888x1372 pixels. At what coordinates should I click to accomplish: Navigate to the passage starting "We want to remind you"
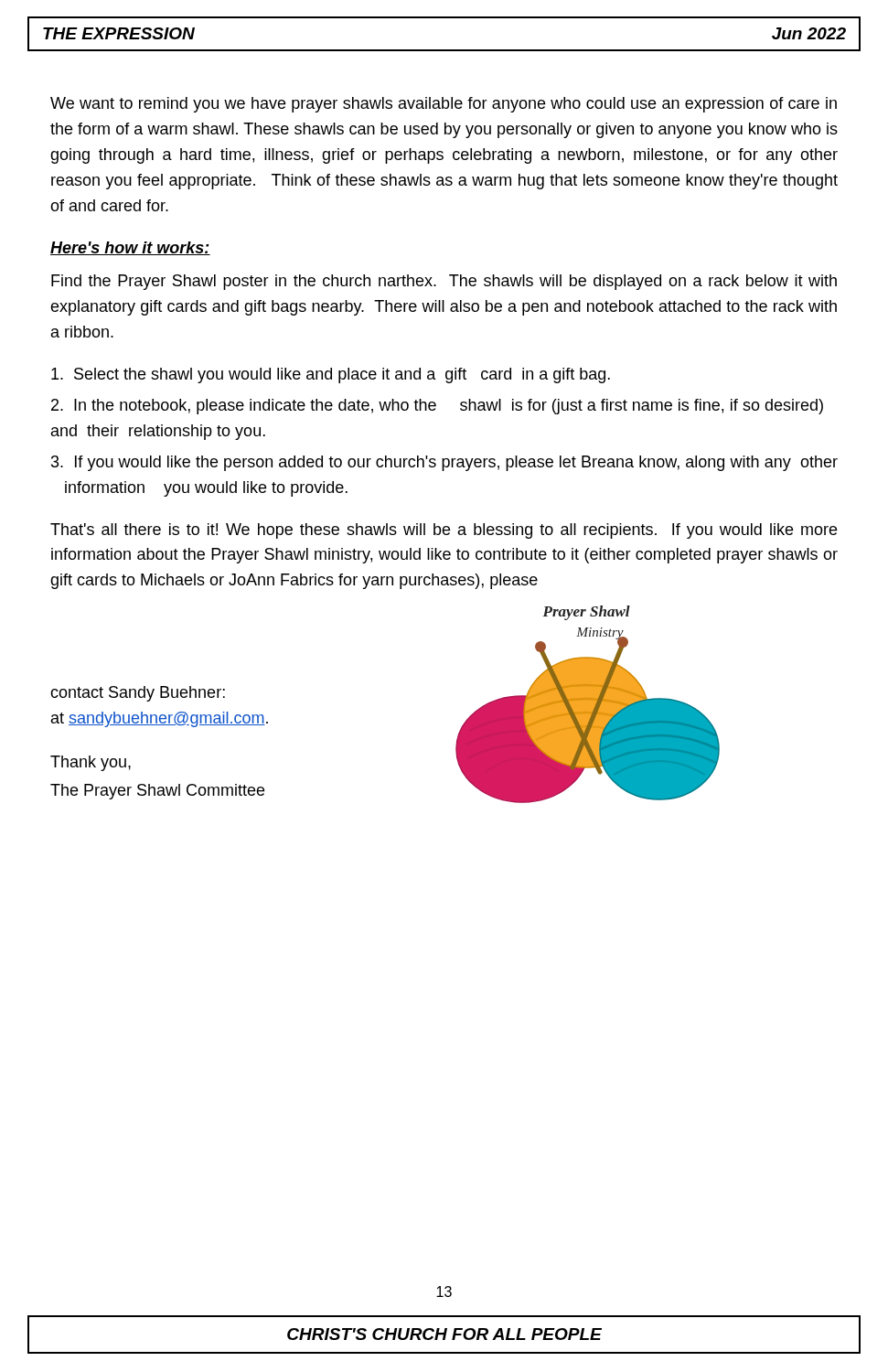pos(444,154)
